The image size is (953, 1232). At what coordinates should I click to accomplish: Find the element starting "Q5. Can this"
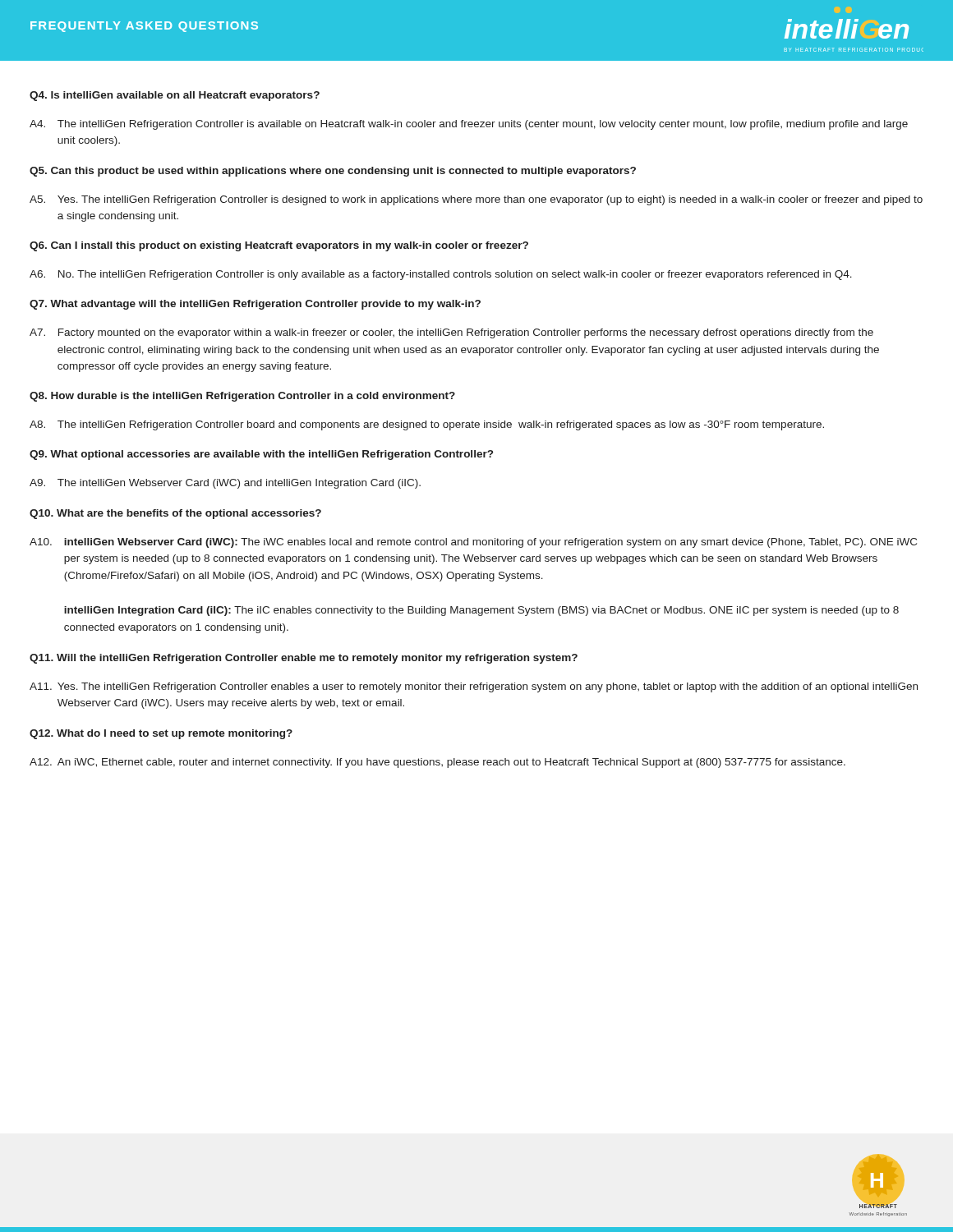[x=476, y=170]
